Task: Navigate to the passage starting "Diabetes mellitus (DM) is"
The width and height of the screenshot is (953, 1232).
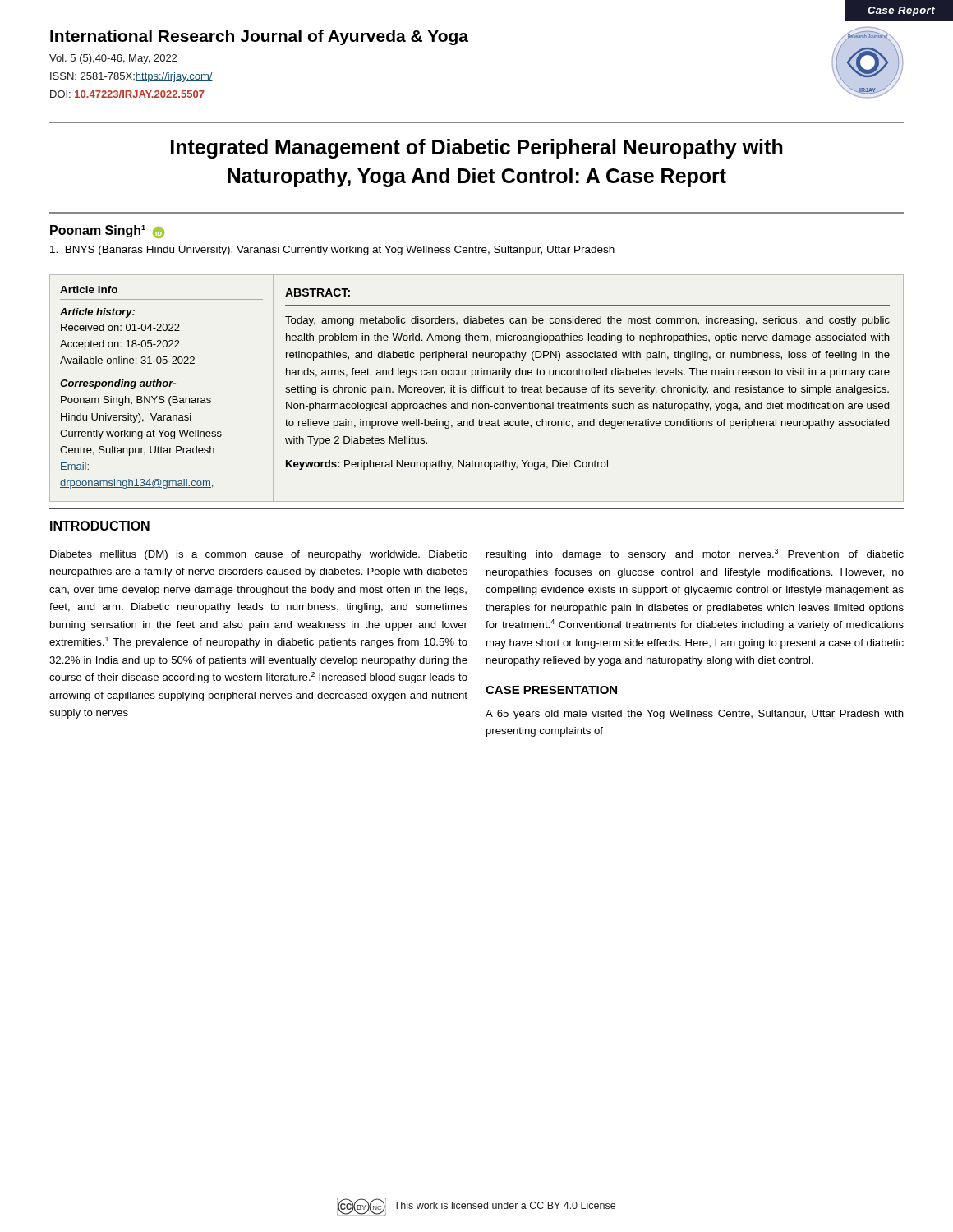Action: pyautogui.click(x=258, y=633)
